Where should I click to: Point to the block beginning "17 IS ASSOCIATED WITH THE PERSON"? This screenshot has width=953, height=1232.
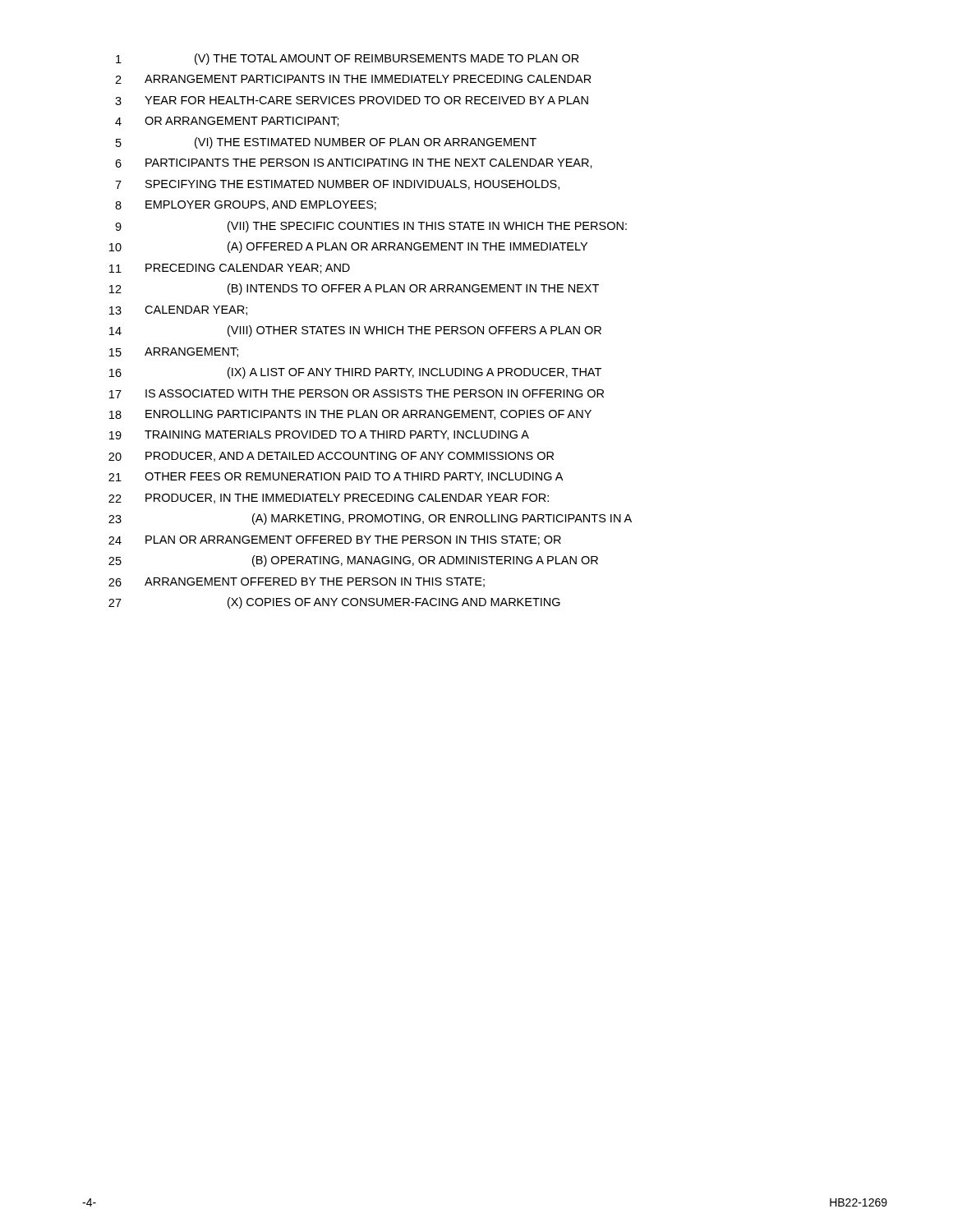point(485,394)
